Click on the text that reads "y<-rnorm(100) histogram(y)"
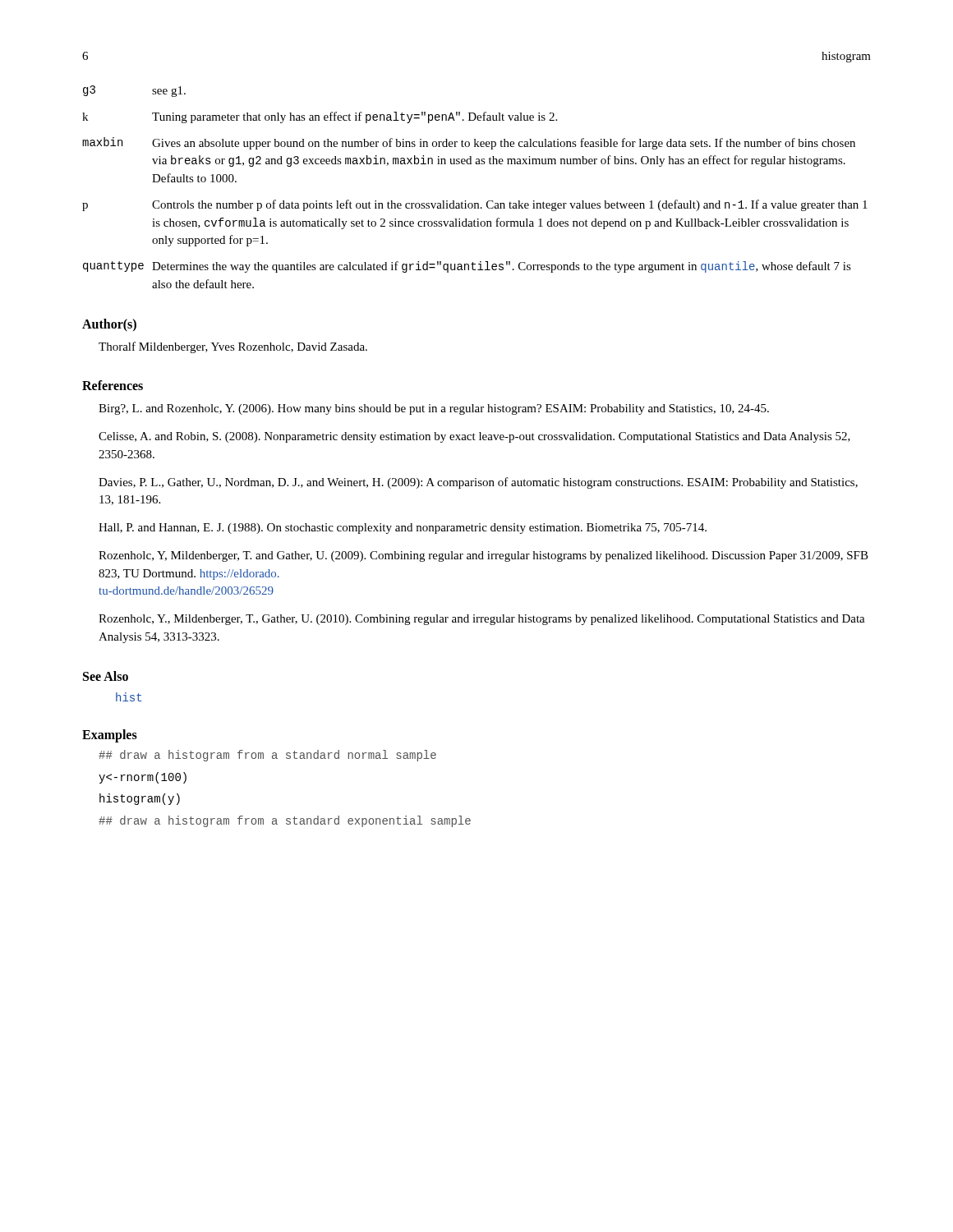953x1232 pixels. tap(143, 778)
